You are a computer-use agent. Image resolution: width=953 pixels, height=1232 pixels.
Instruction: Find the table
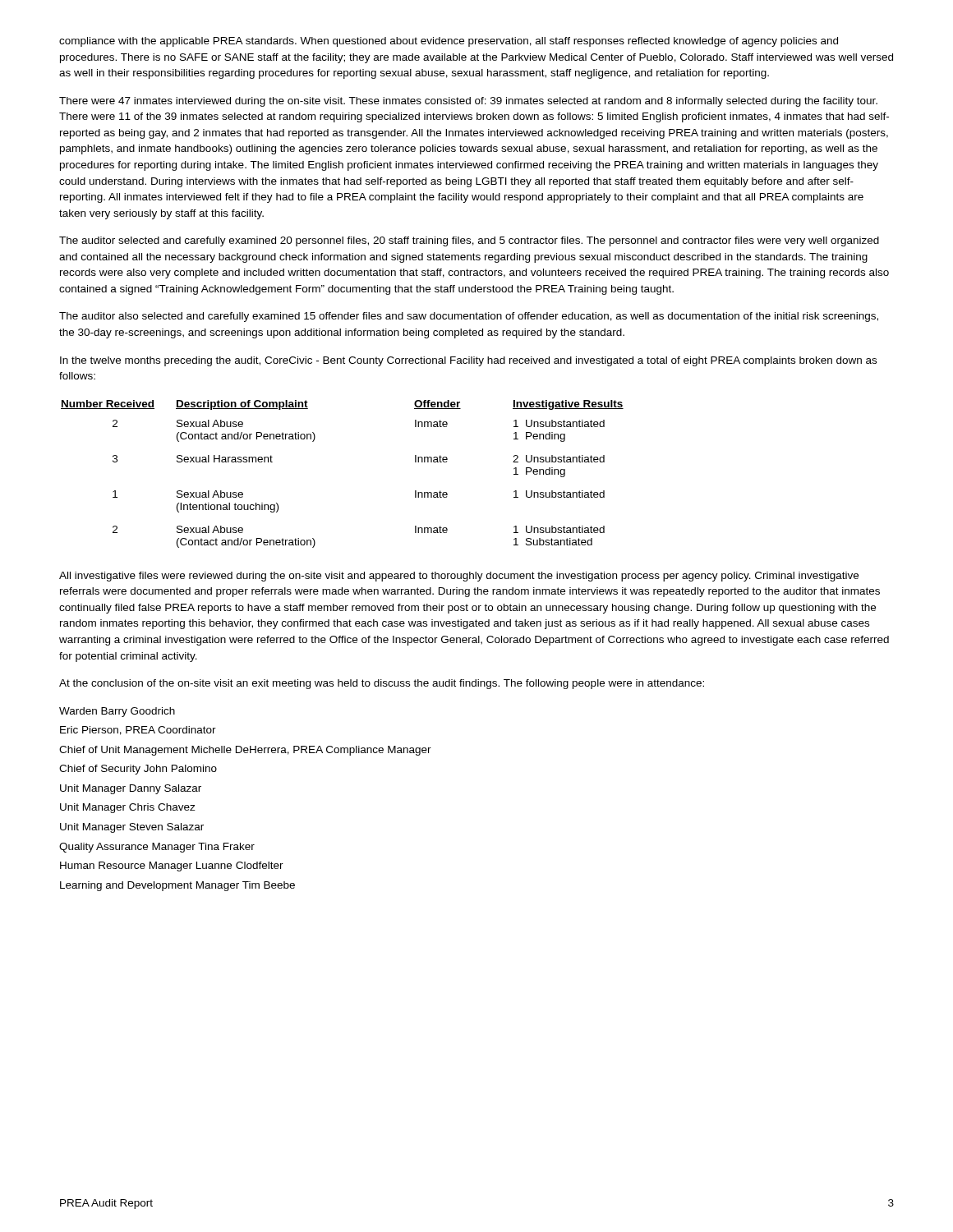pyautogui.click(x=476, y=476)
